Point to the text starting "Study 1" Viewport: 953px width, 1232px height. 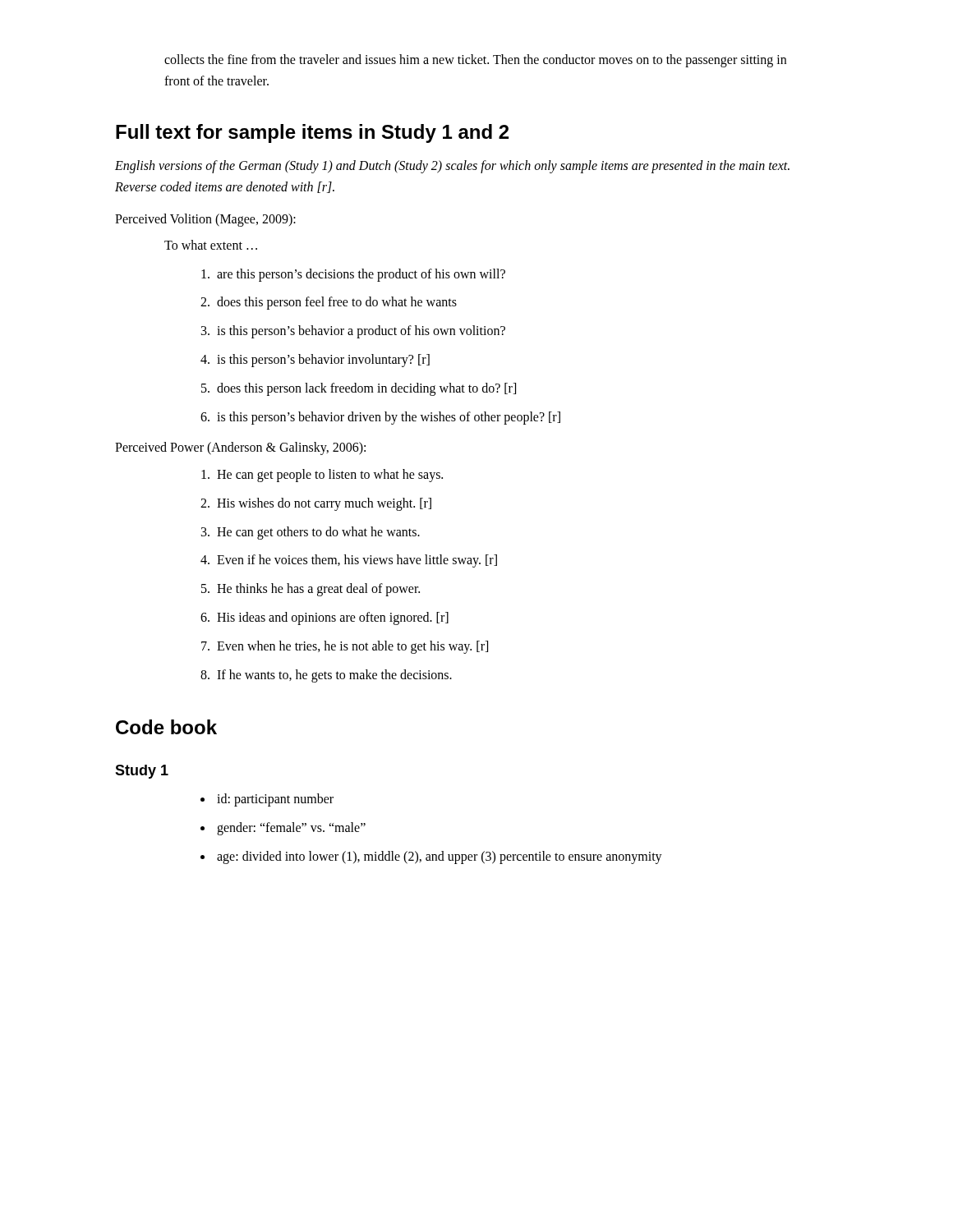[x=142, y=772]
